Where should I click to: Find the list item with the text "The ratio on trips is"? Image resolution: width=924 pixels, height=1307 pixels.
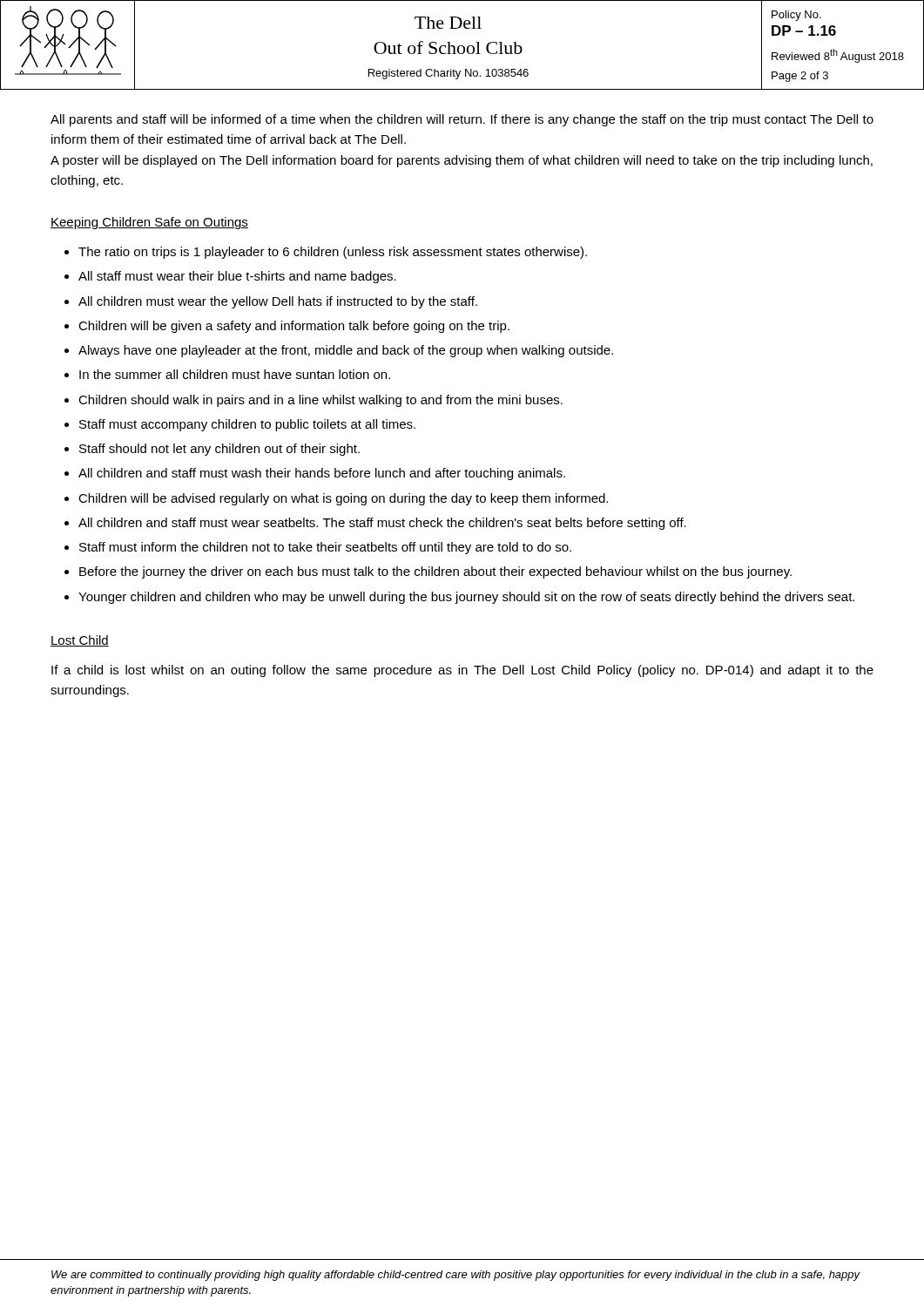point(333,251)
